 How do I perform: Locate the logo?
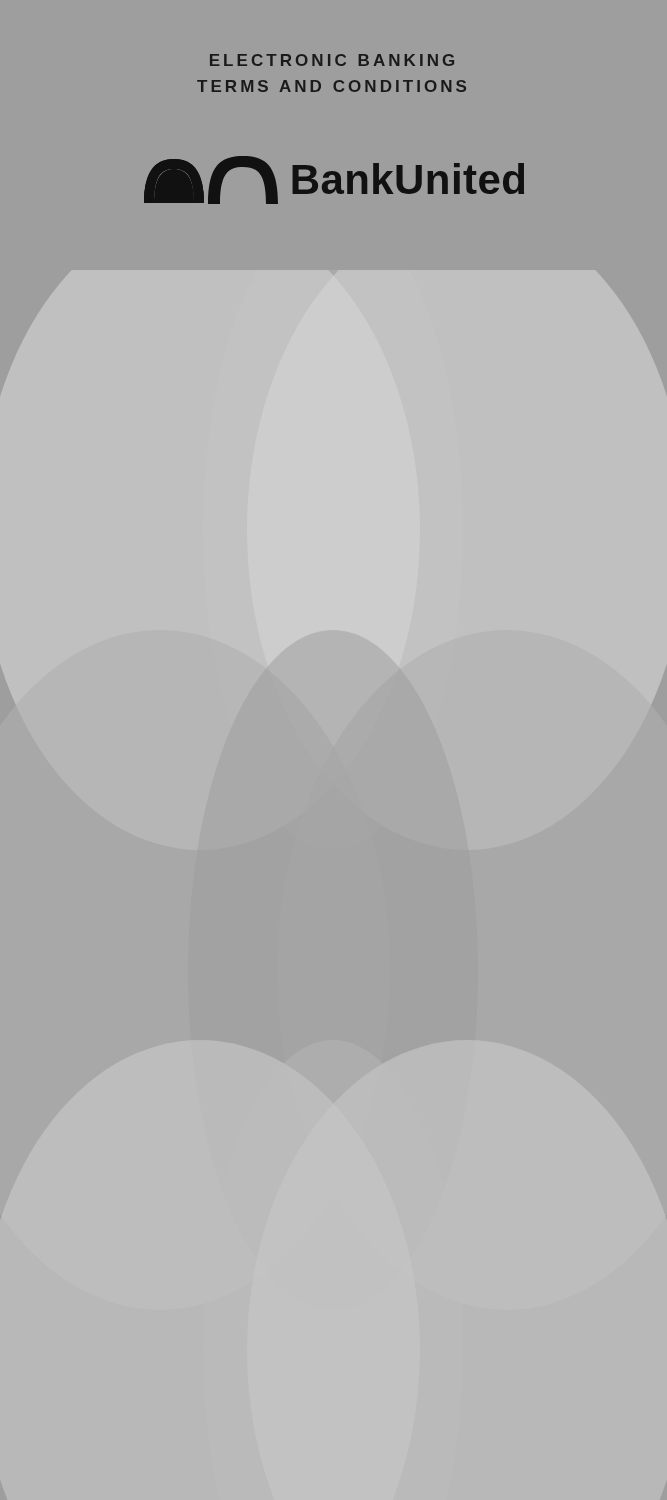pyautogui.click(x=334, y=180)
